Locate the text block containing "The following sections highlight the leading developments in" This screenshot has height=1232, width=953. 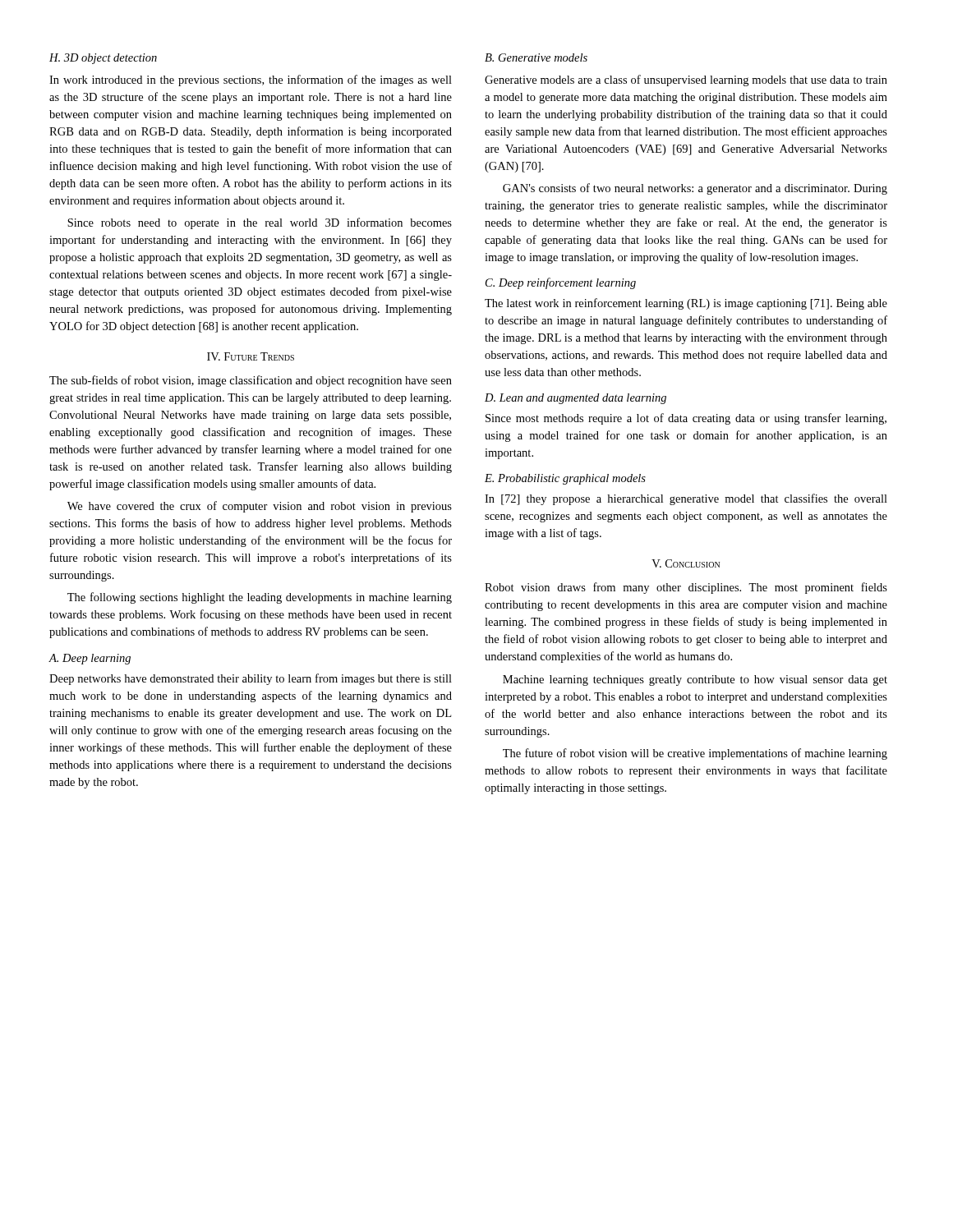tap(251, 615)
